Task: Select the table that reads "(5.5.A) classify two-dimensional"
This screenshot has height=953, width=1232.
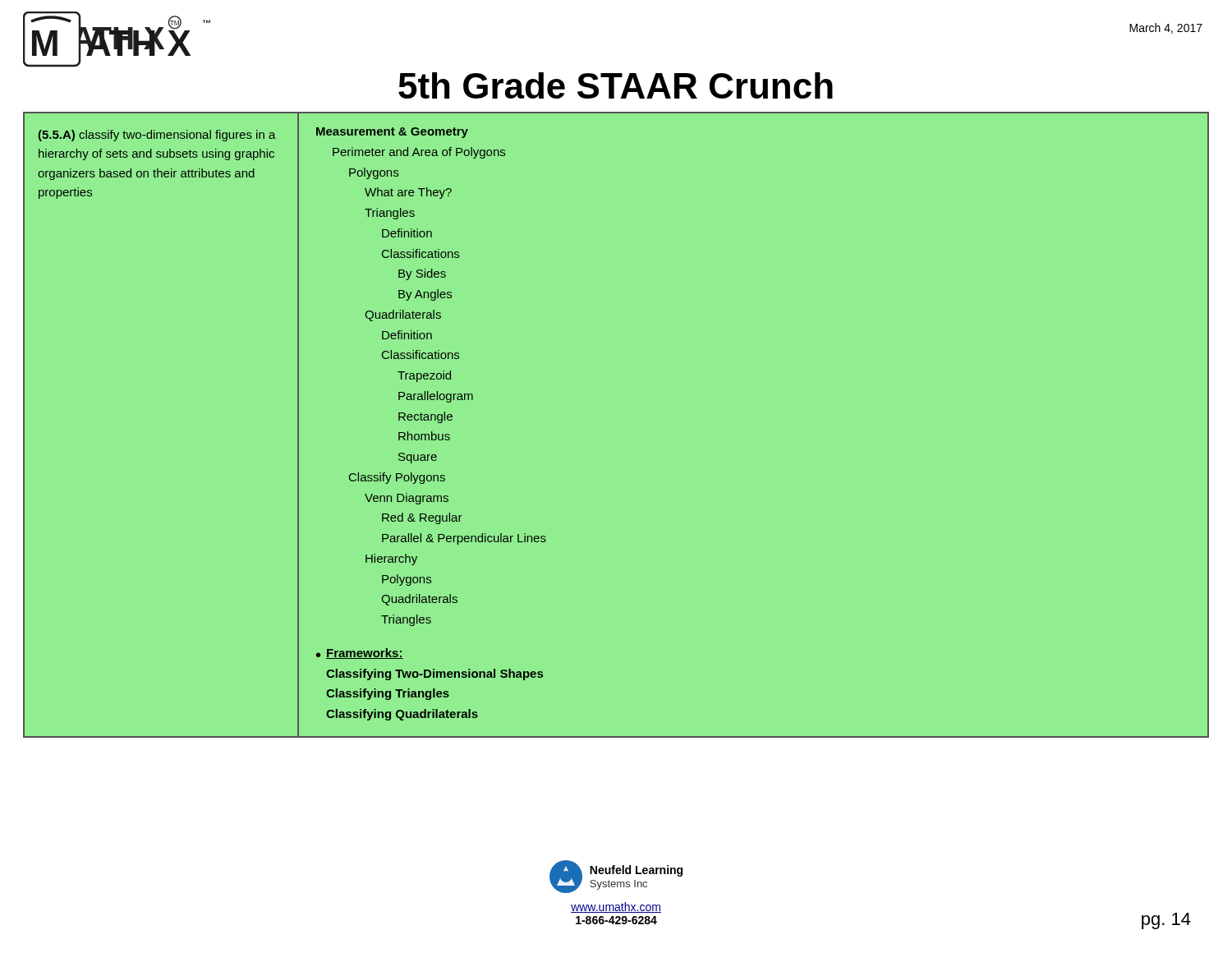Action: (616, 425)
